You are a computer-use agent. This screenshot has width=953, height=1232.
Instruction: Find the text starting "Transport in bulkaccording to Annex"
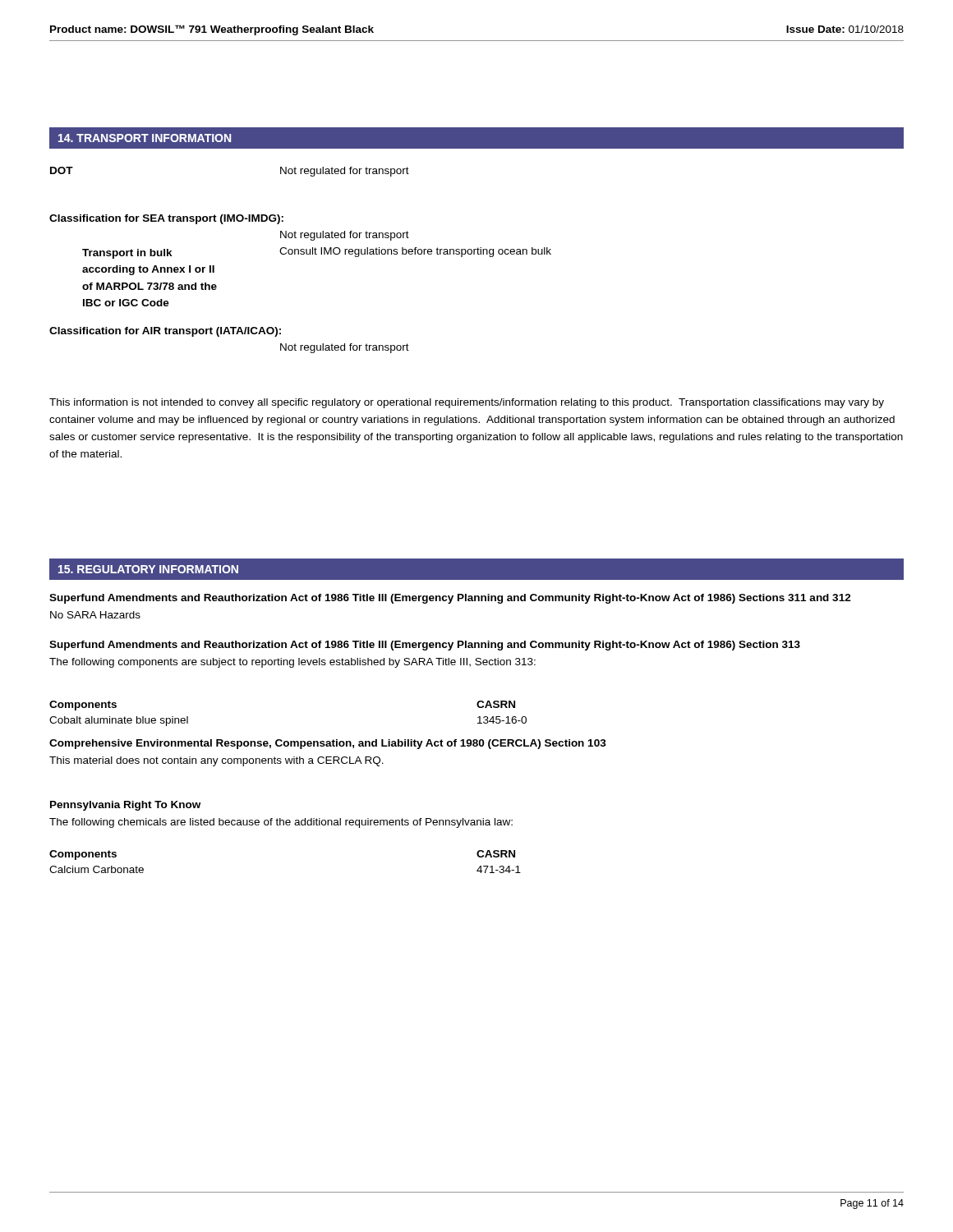pos(150,278)
